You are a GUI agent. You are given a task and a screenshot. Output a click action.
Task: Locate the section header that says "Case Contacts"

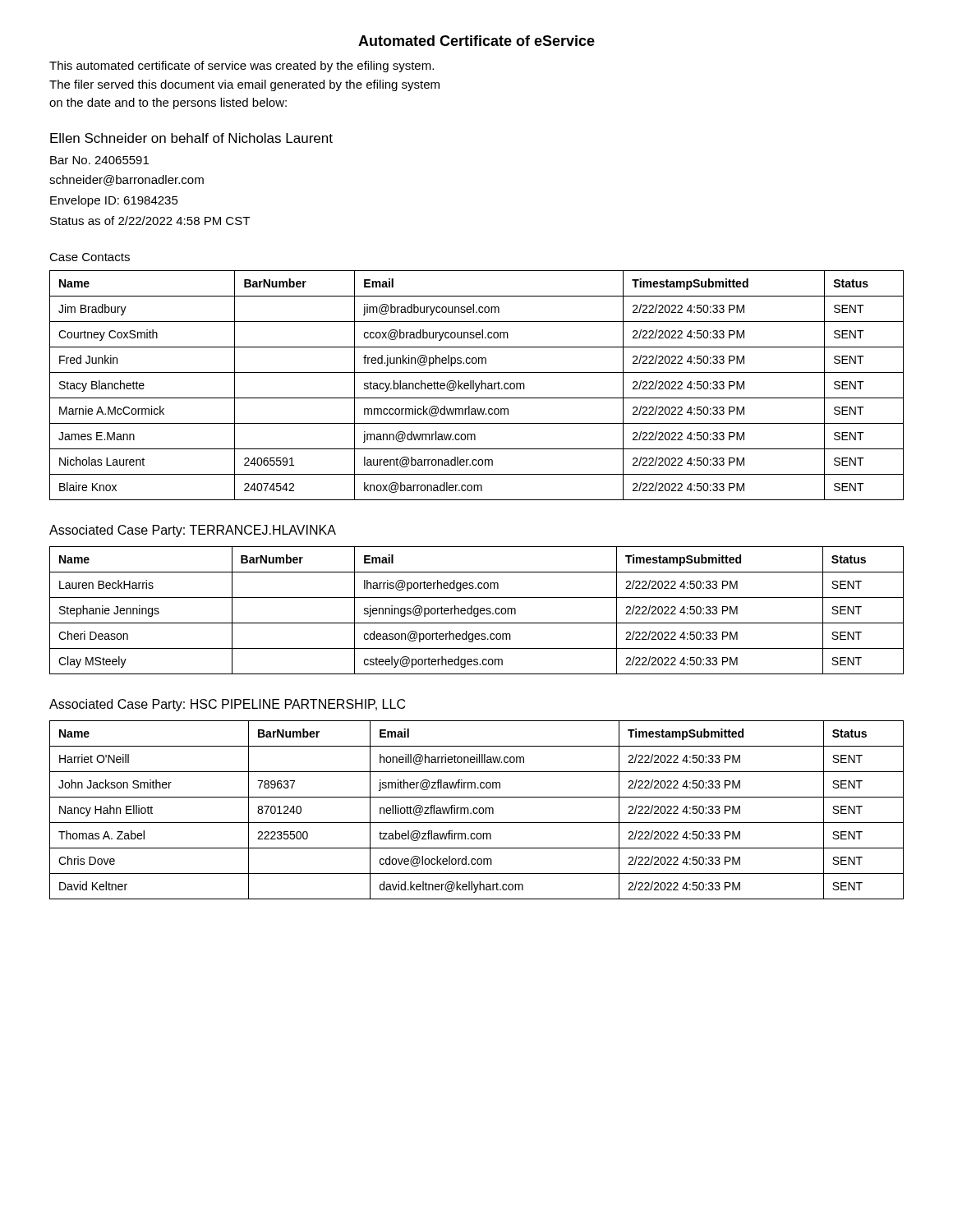click(90, 256)
